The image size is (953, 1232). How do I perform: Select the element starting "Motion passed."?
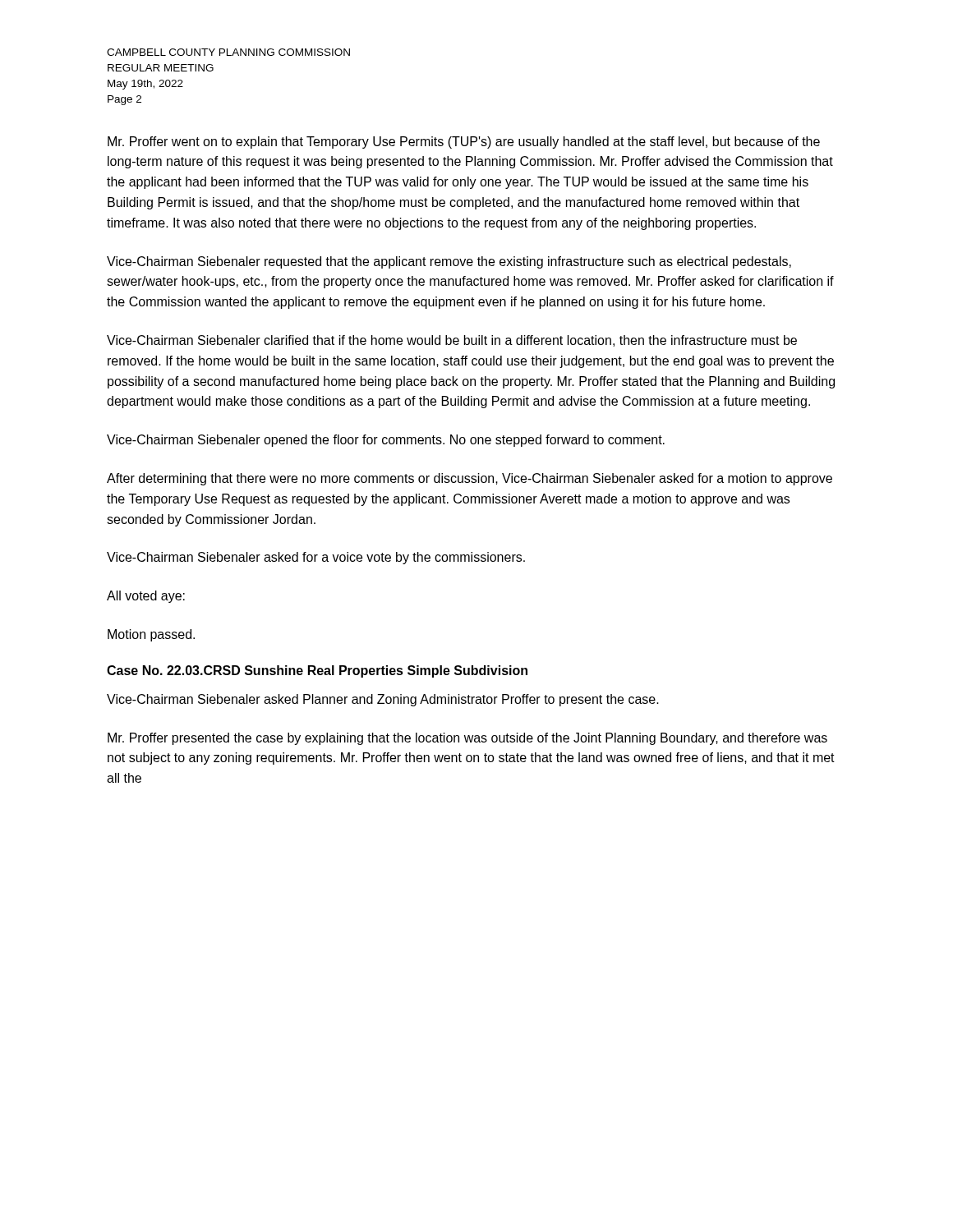151,634
